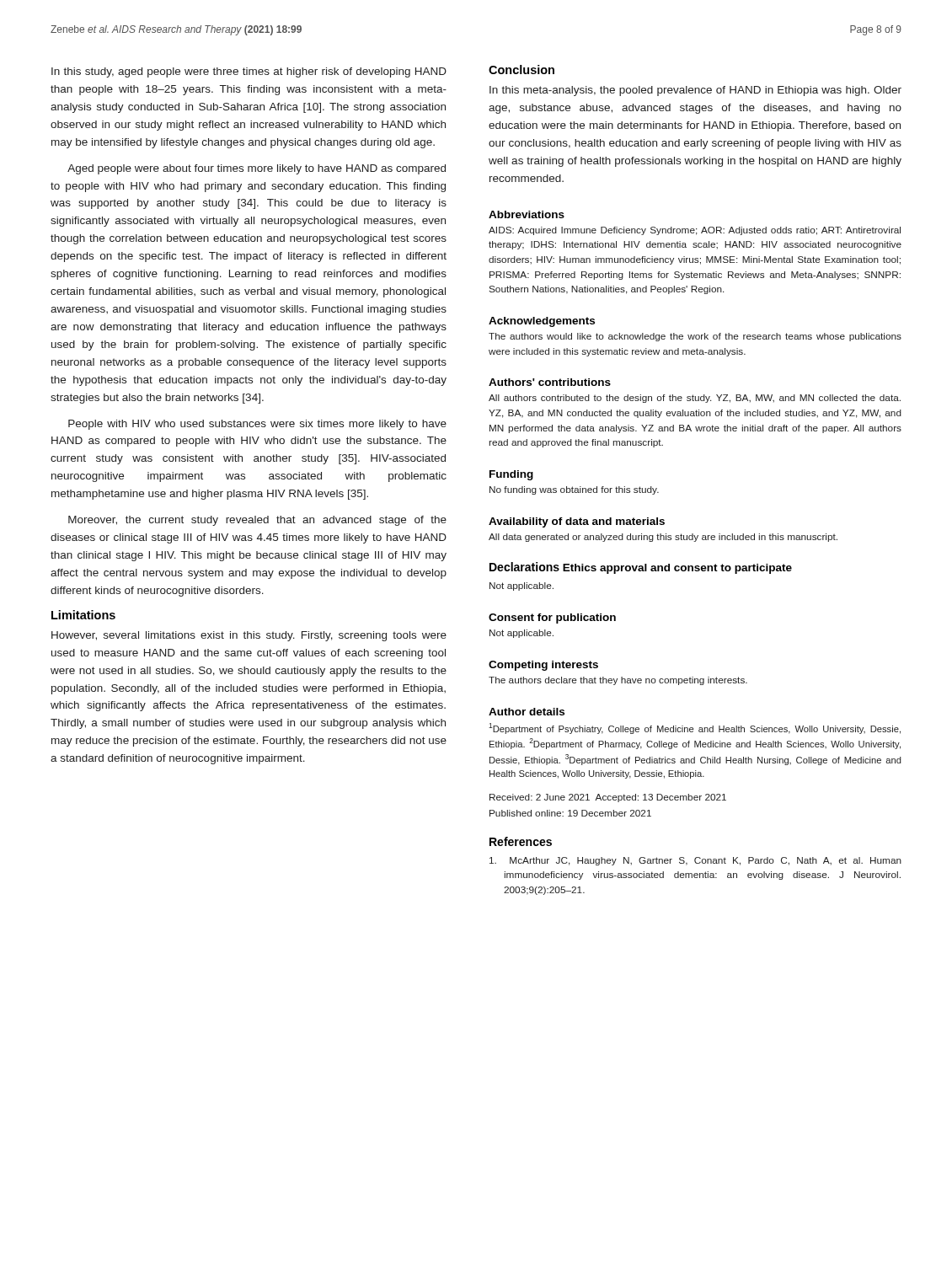Find the passage starting "Availability of data"
Viewport: 952px width, 1264px height.
click(x=577, y=521)
